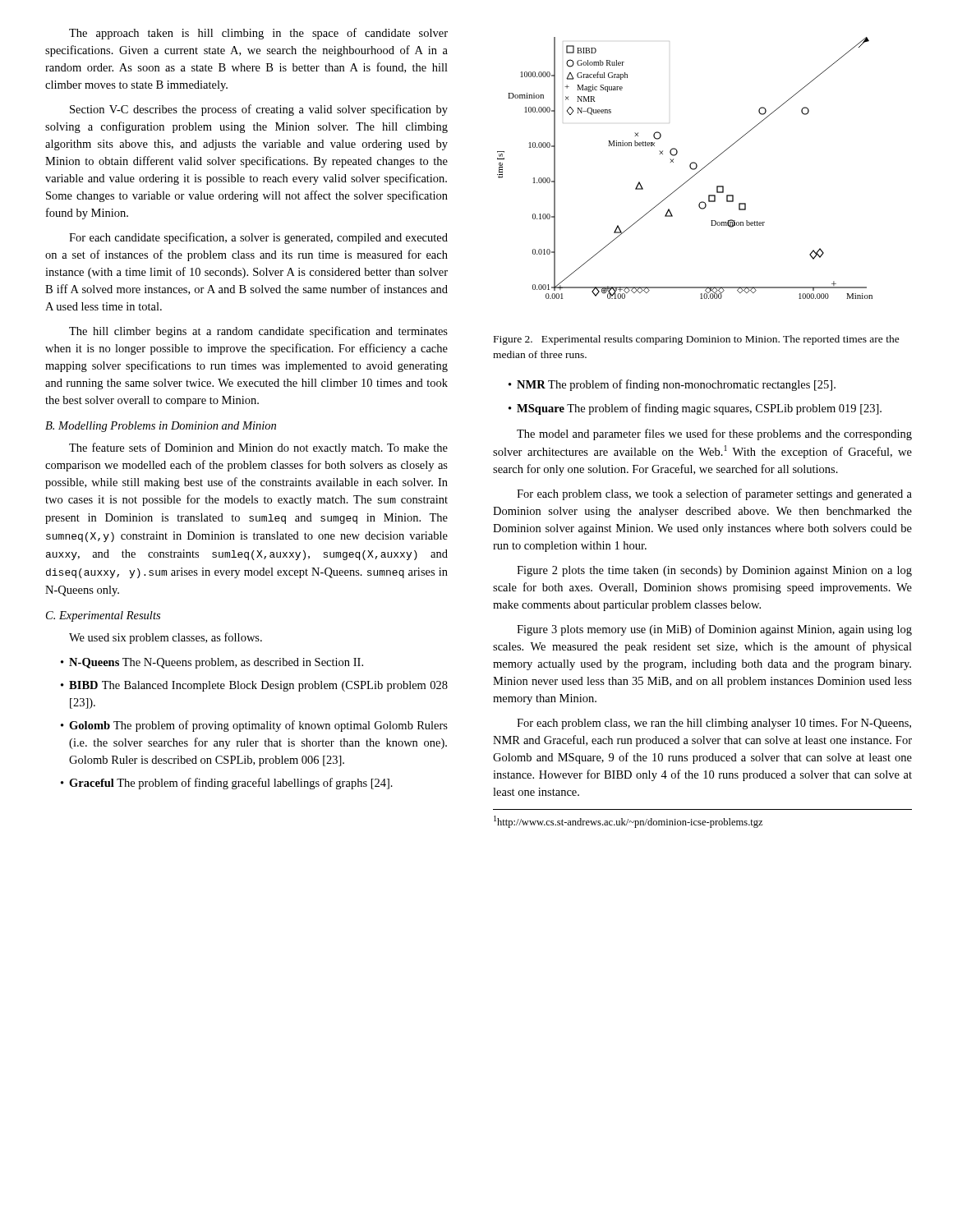Point to the text block starting "The approach taken is hill climbing in the"
Viewport: 953px width, 1232px height.
246,59
